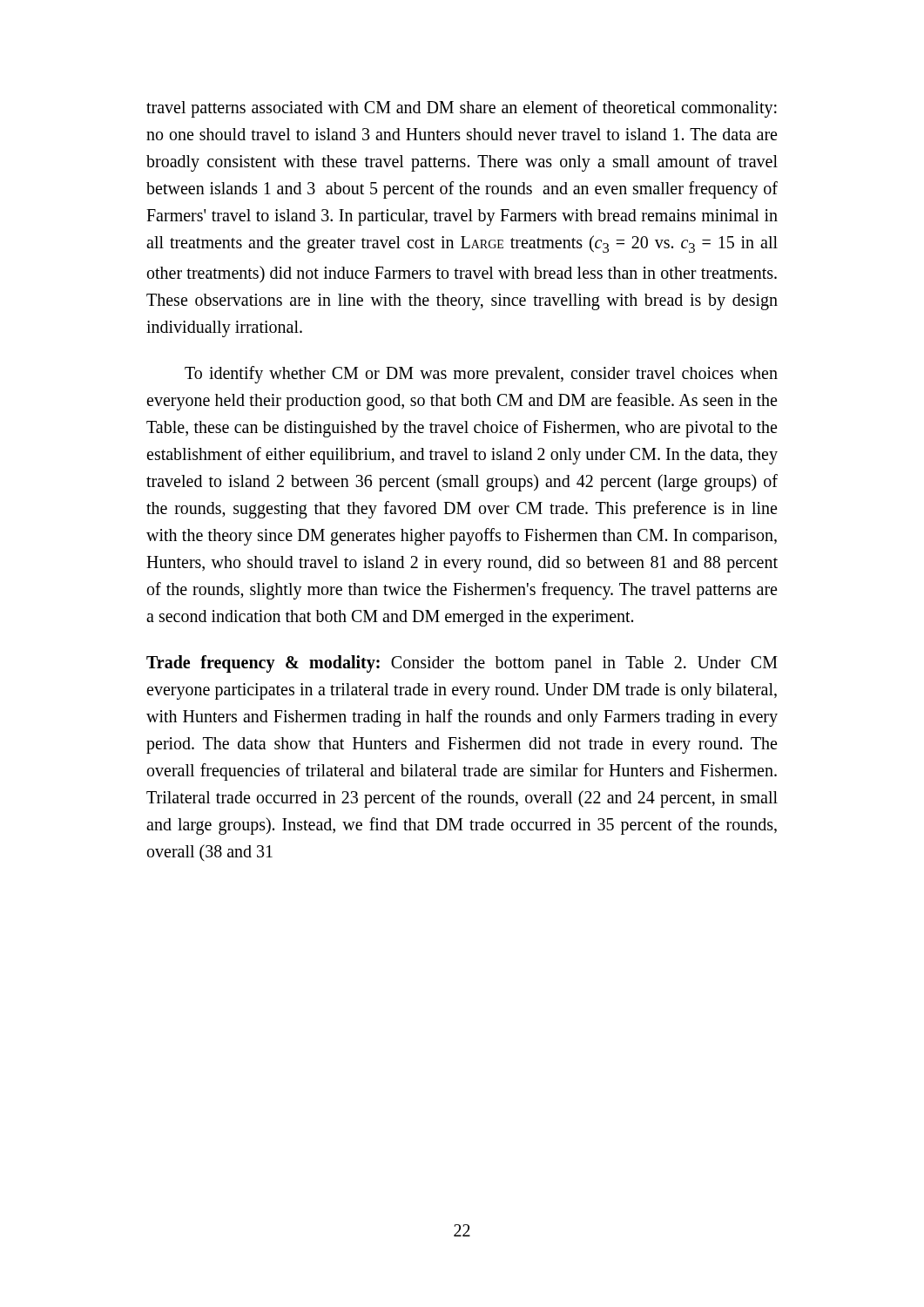Select the text block starting "Trade frequency & modality: Consider the"

462,757
